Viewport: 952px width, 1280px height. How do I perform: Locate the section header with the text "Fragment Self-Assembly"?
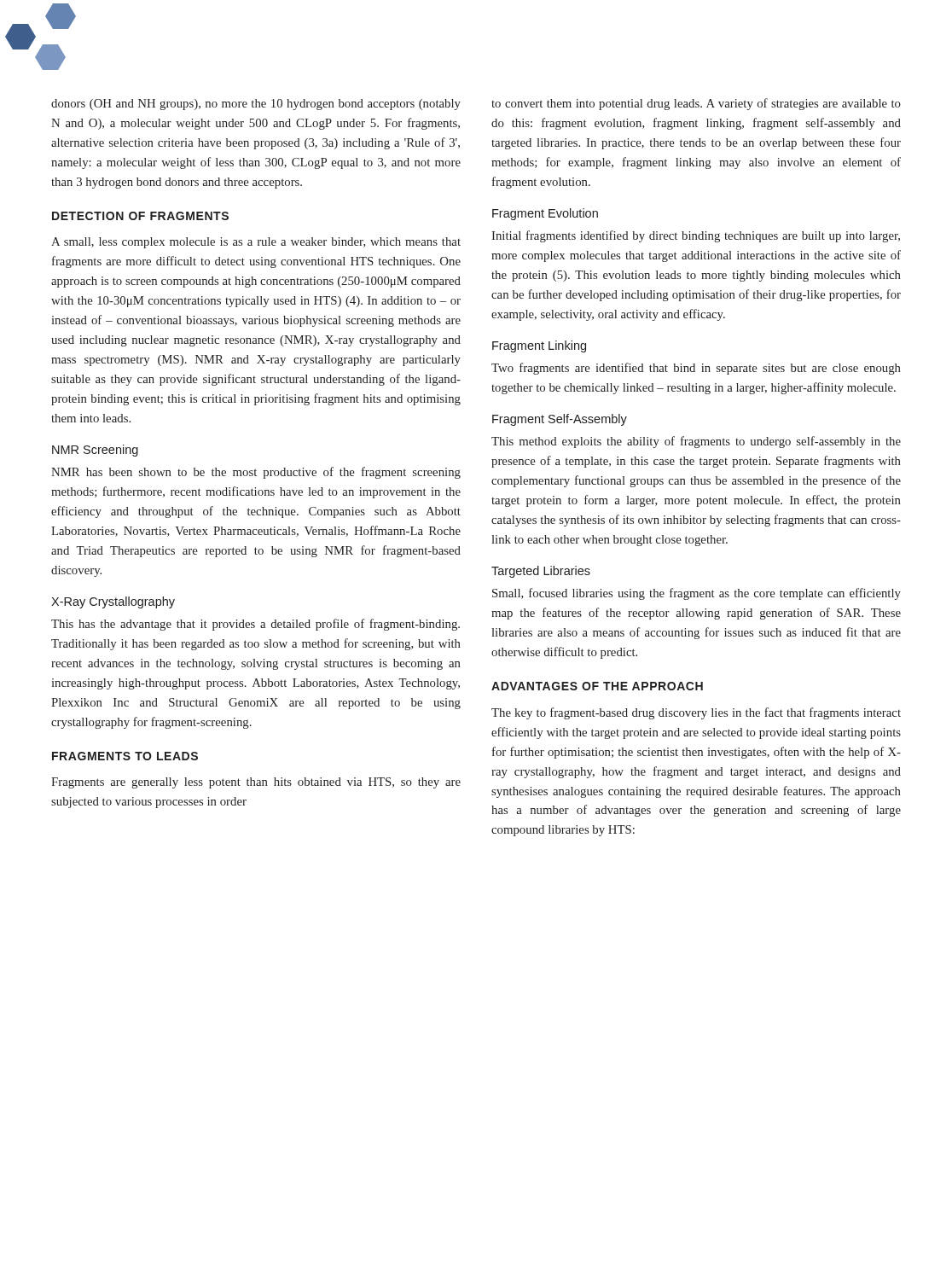pos(559,419)
